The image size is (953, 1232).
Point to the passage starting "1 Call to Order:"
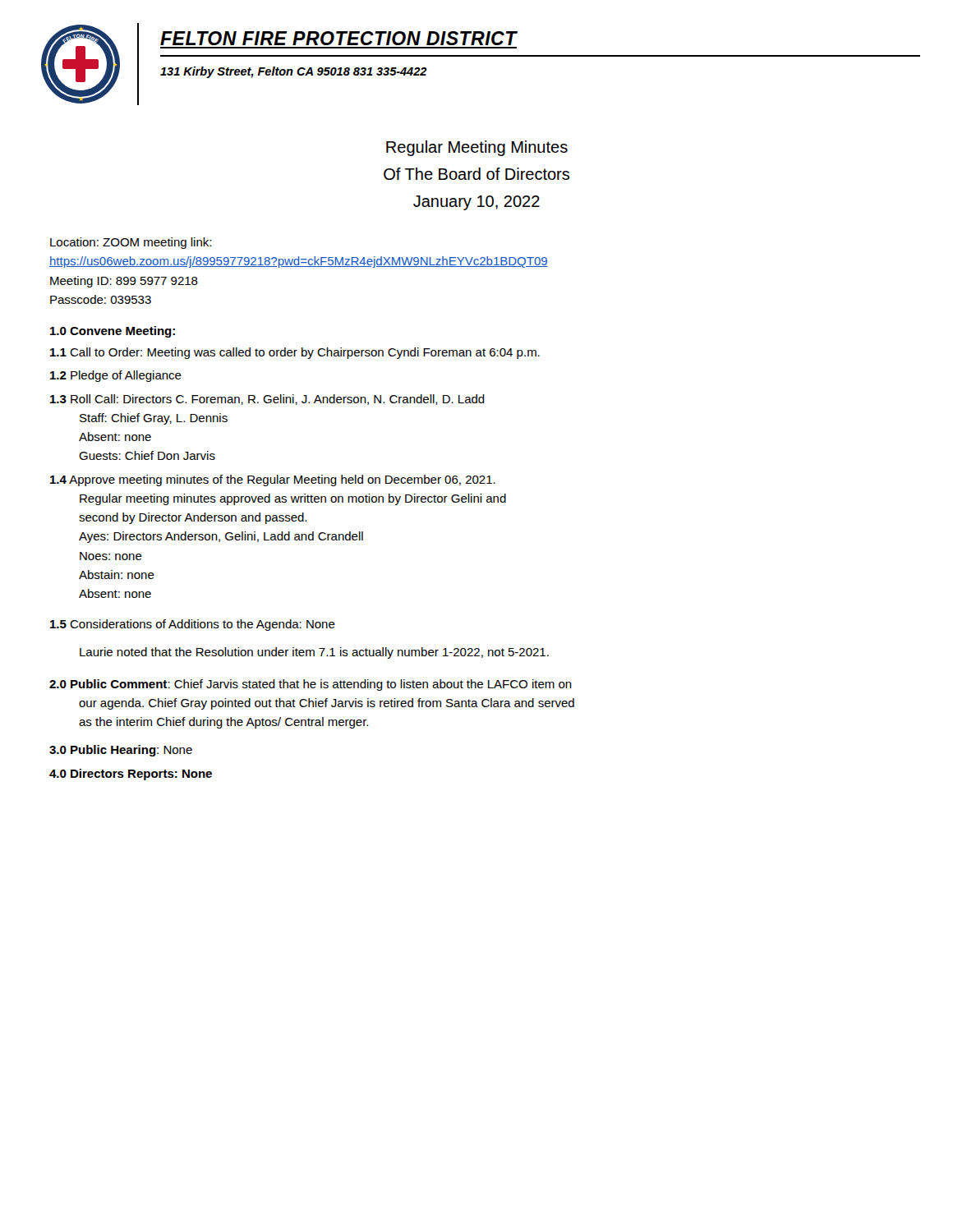point(295,352)
